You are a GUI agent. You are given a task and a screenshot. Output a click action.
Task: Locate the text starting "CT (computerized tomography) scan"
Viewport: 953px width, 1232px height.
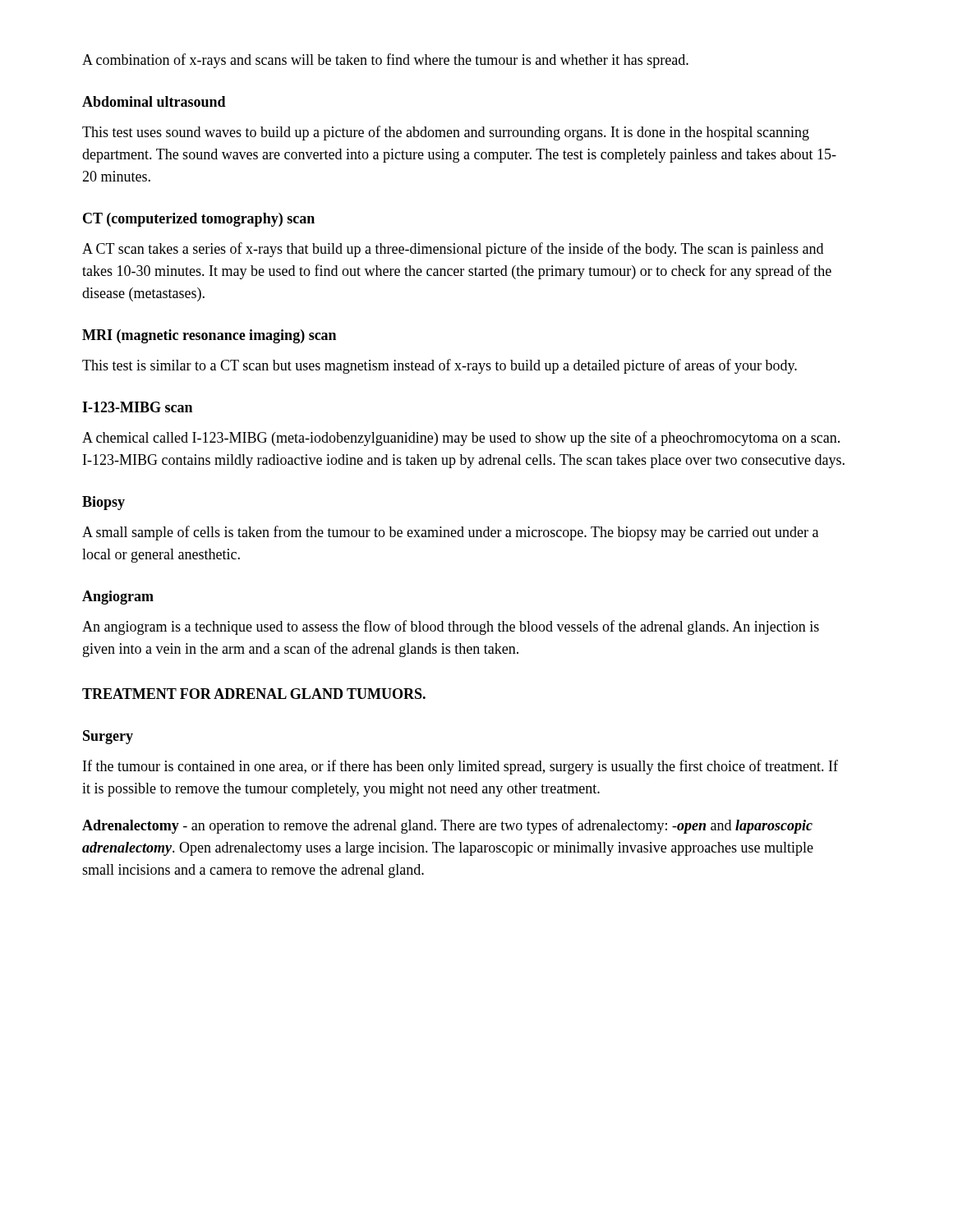(198, 218)
